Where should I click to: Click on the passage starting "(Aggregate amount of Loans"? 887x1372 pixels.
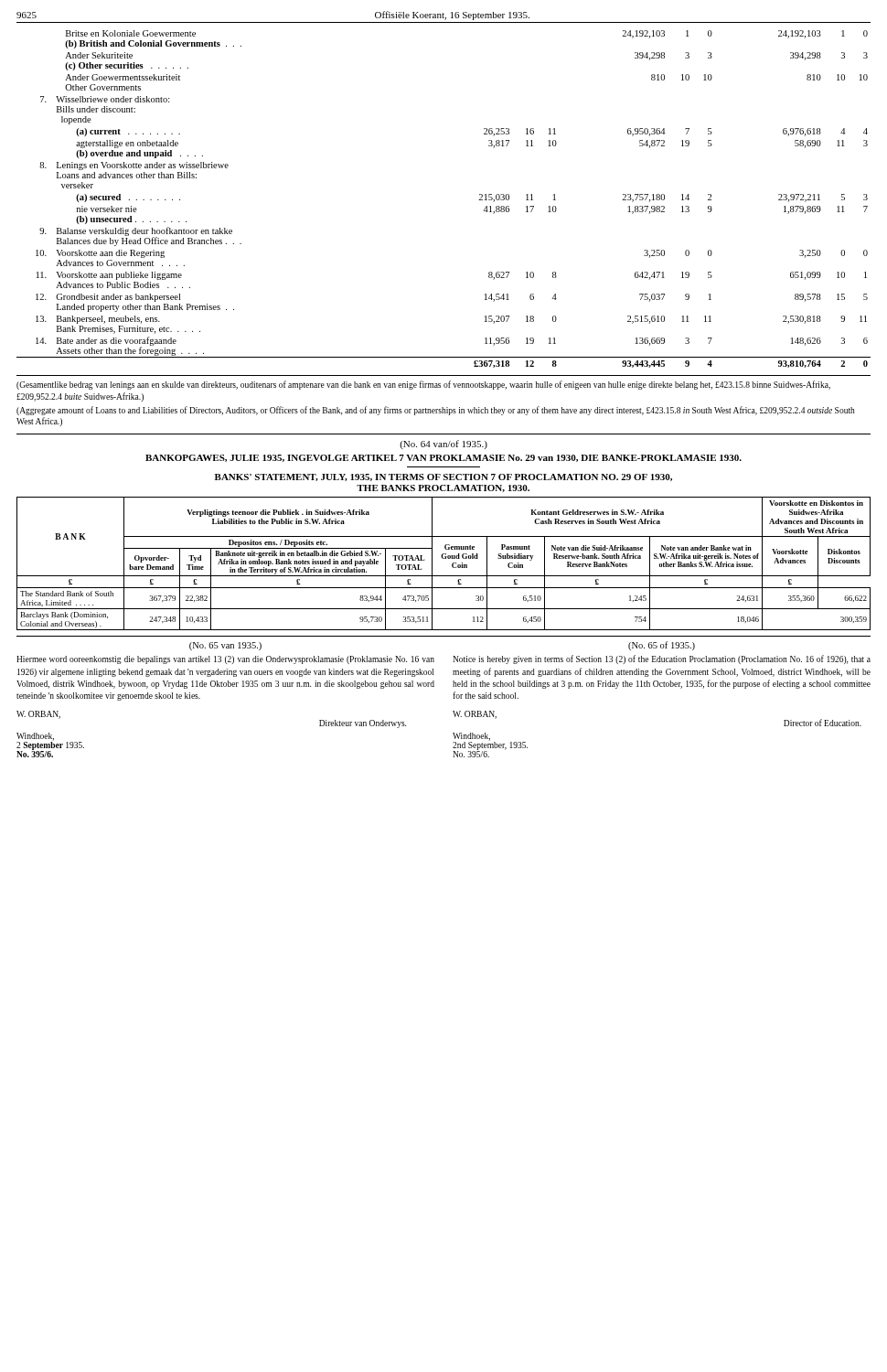tap(436, 416)
